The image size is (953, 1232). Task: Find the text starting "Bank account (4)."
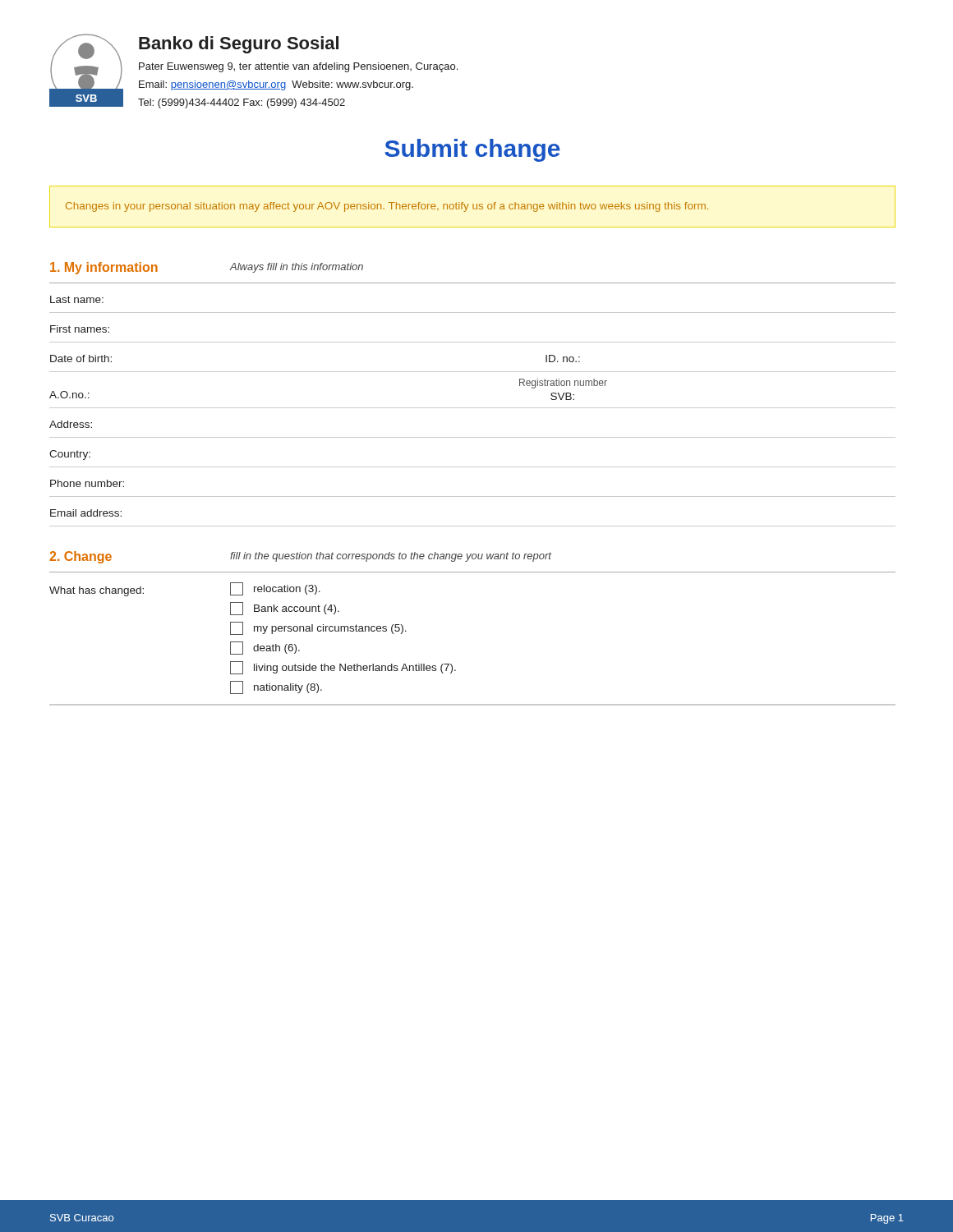[285, 608]
